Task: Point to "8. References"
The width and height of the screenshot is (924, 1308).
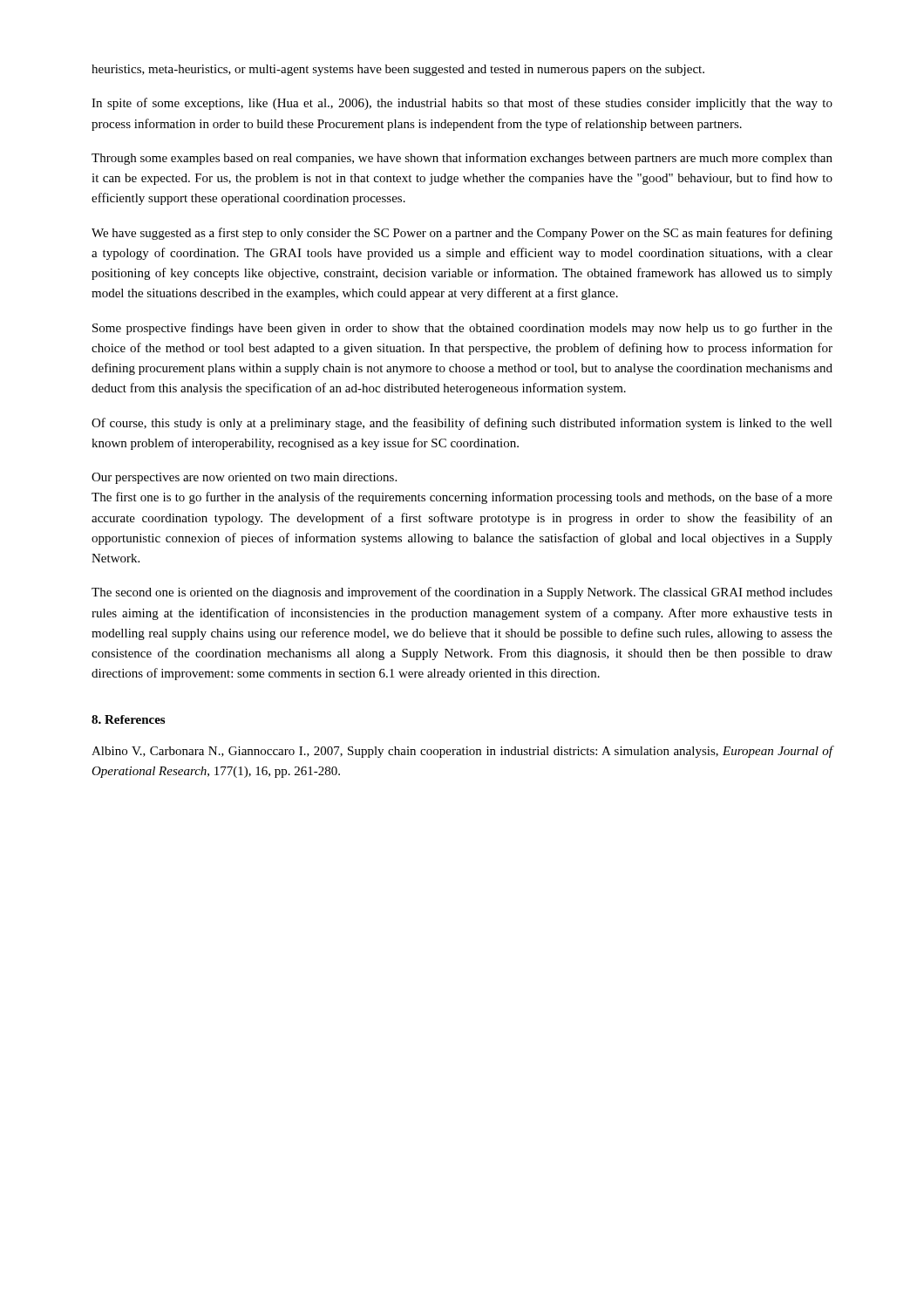Action: click(128, 719)
